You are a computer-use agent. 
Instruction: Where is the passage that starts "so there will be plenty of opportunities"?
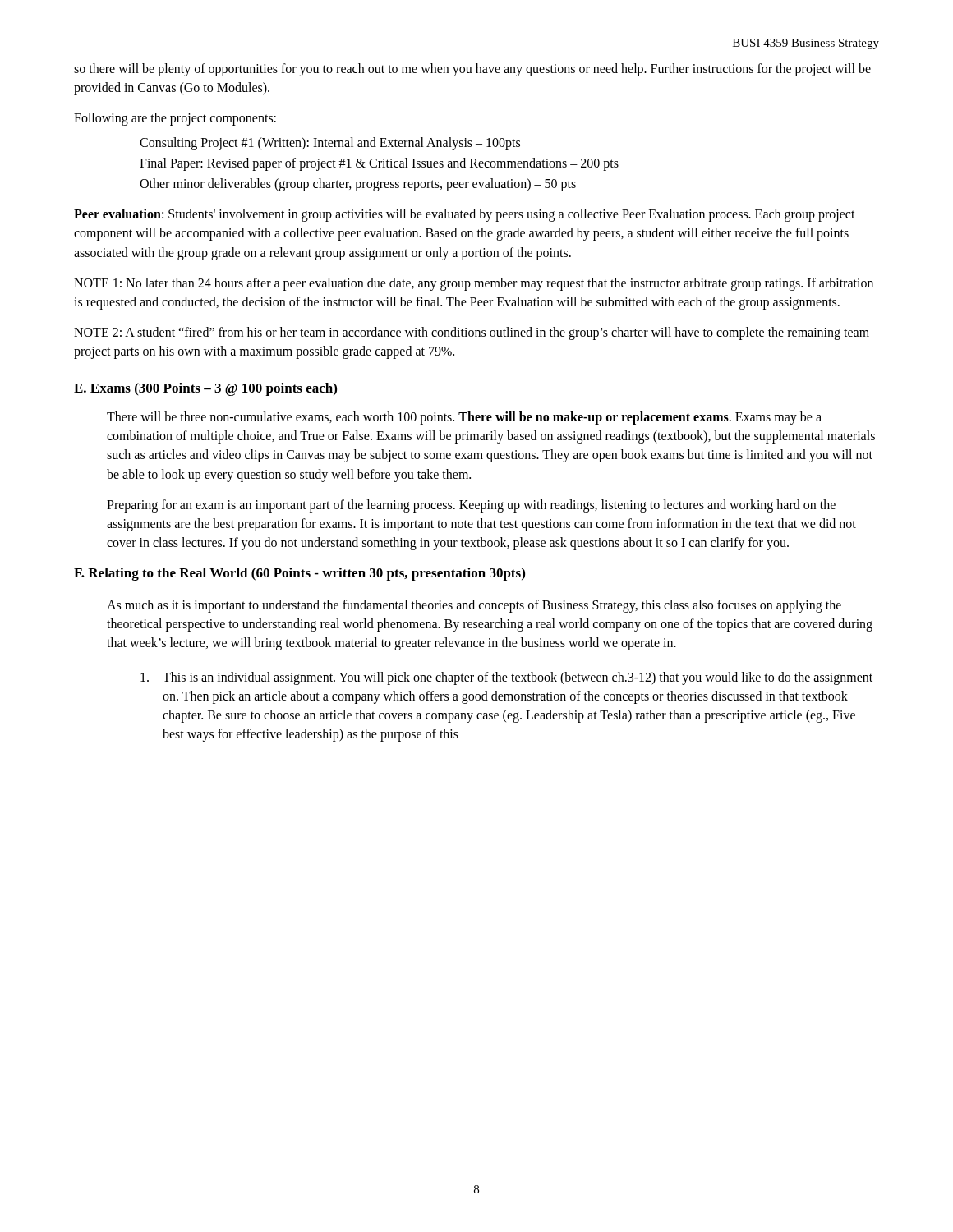click(x=472, y=78)
